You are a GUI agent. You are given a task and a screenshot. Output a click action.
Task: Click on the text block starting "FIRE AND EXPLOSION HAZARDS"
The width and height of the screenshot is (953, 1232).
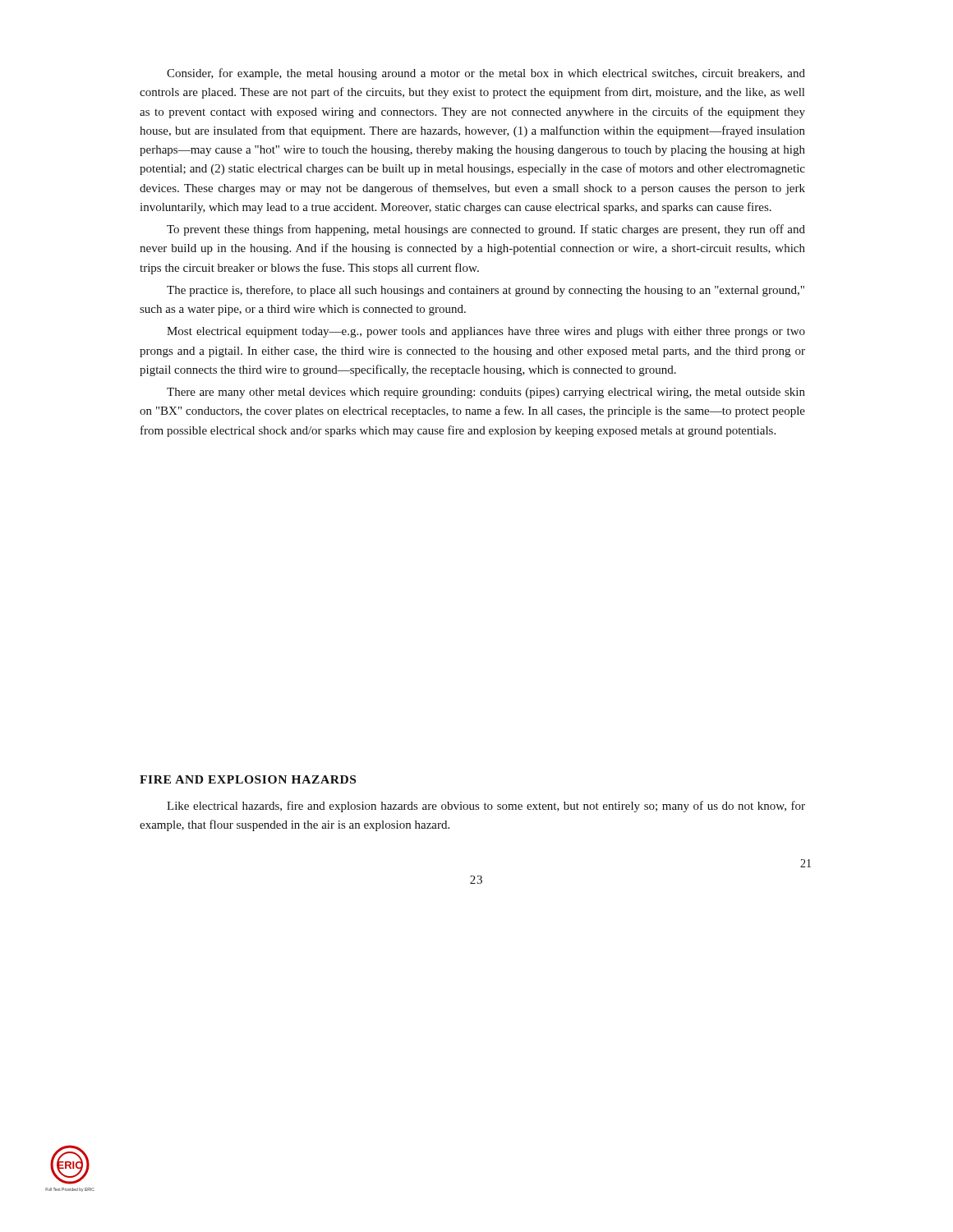(x=248, y=779)
